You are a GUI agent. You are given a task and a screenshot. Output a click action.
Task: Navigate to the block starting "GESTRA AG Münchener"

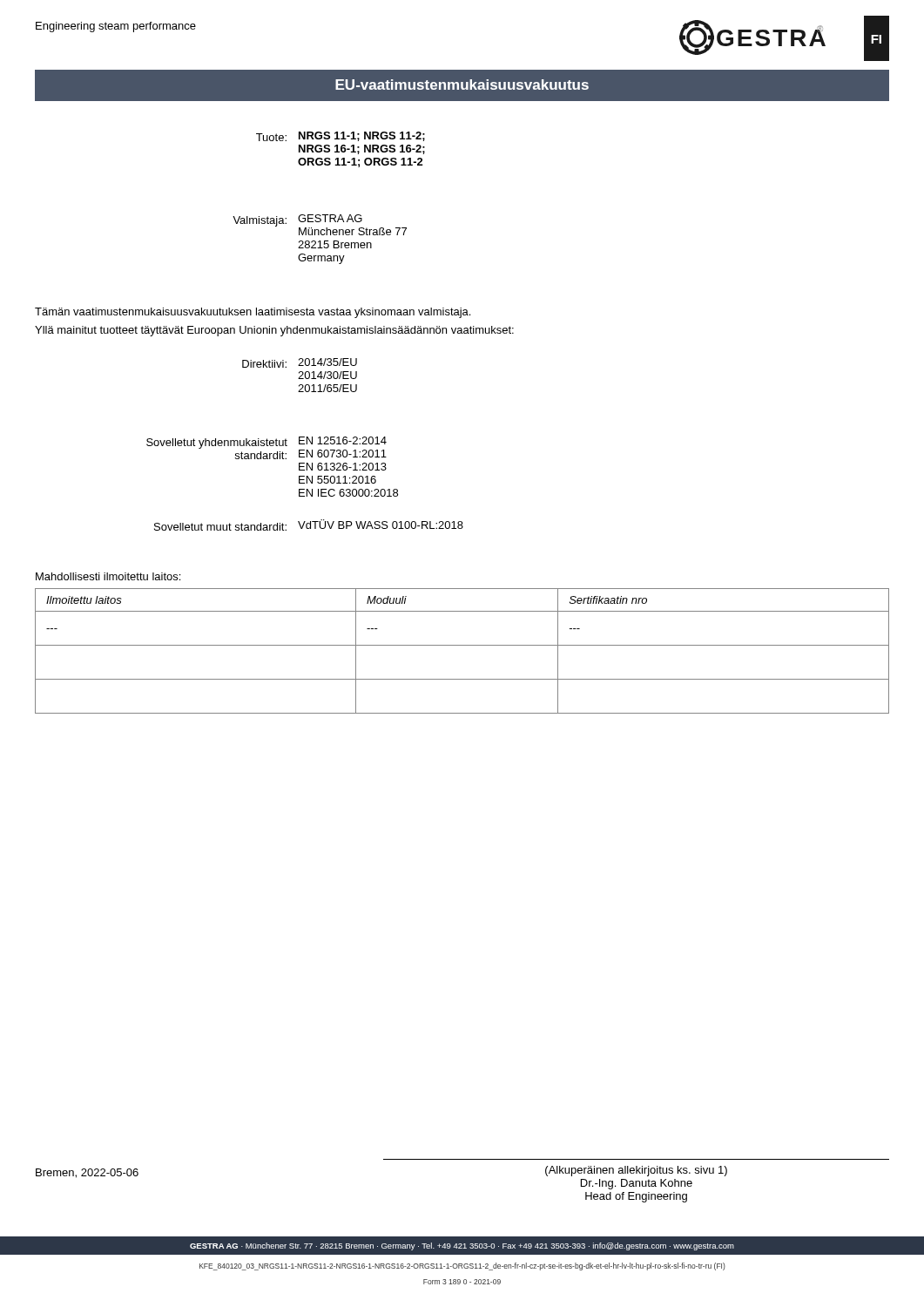(x=353, y=238)
